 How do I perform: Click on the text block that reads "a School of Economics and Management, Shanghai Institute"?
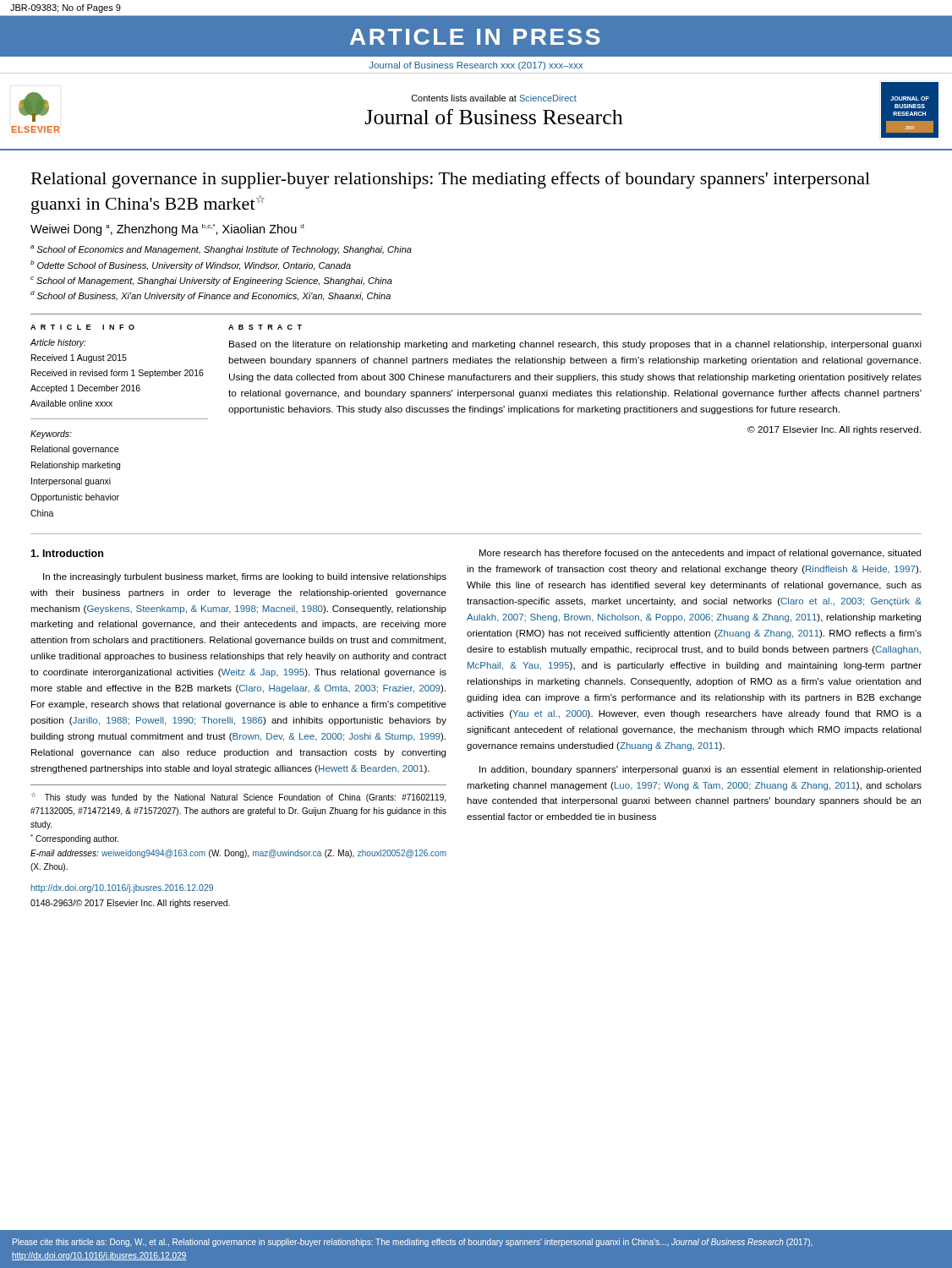221,272
